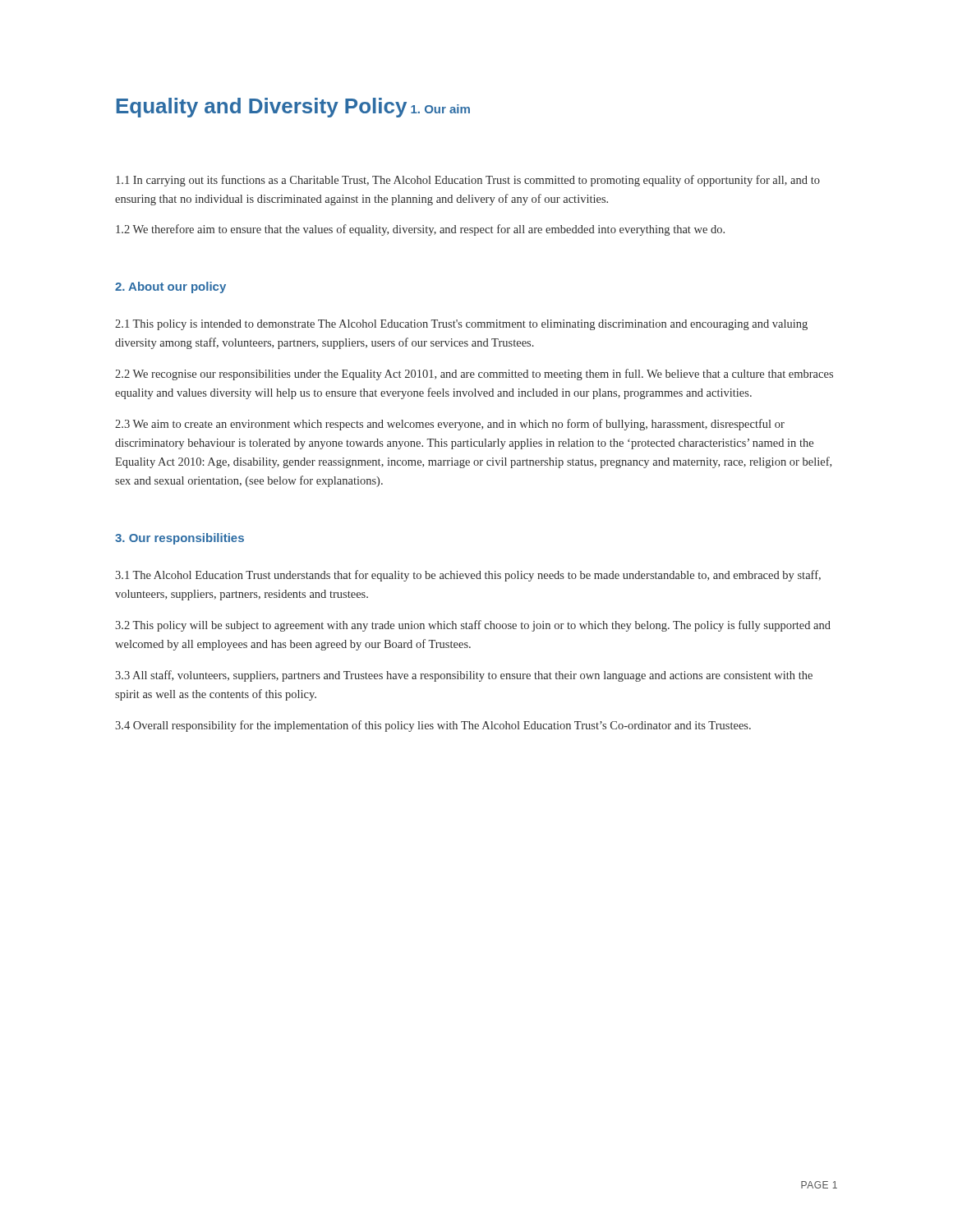953x1232 pixels.
Task: Locate the passage starting "2 We recognise"
Action: click(476, 384)
